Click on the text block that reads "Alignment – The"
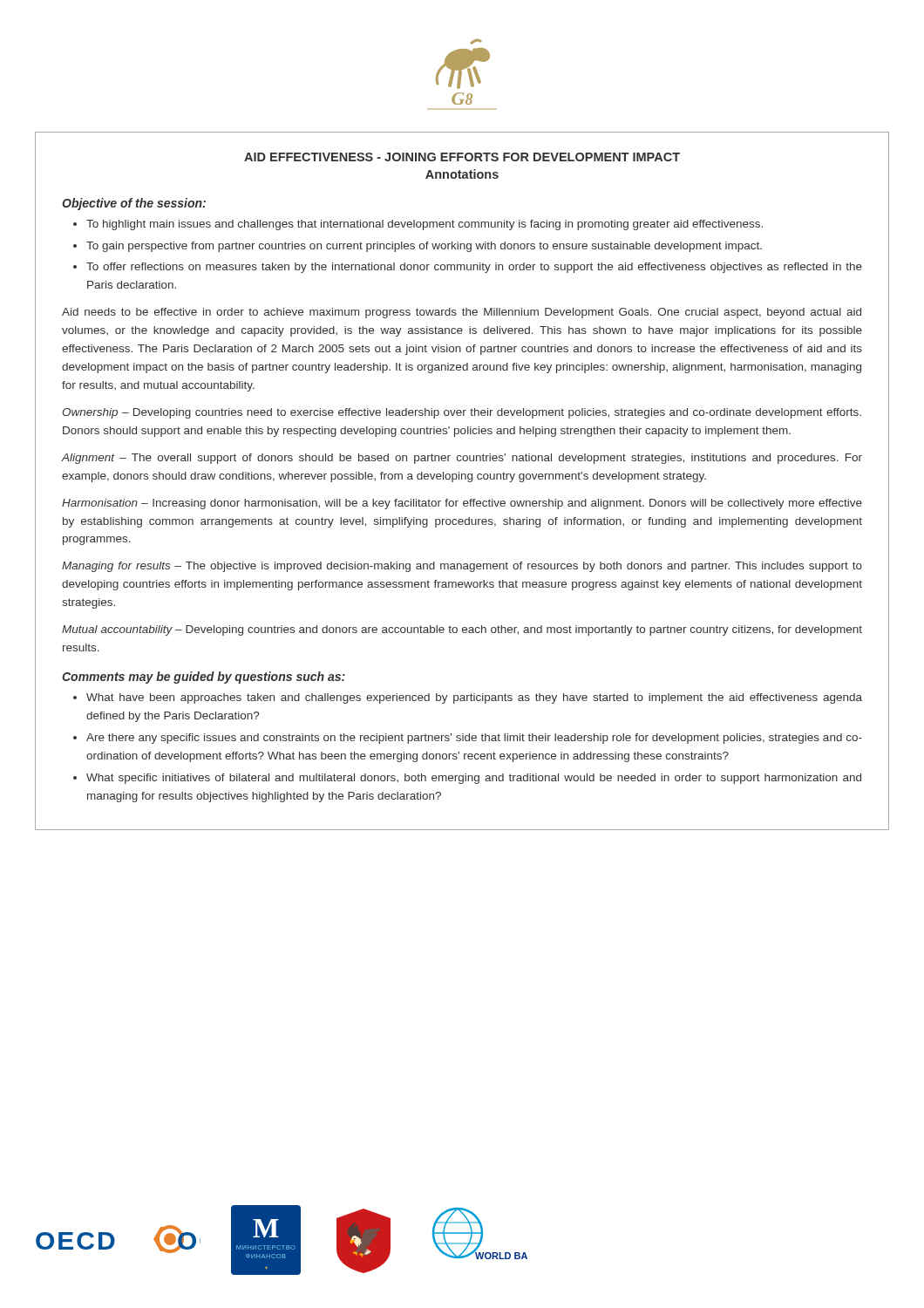 tap(462, 466)
